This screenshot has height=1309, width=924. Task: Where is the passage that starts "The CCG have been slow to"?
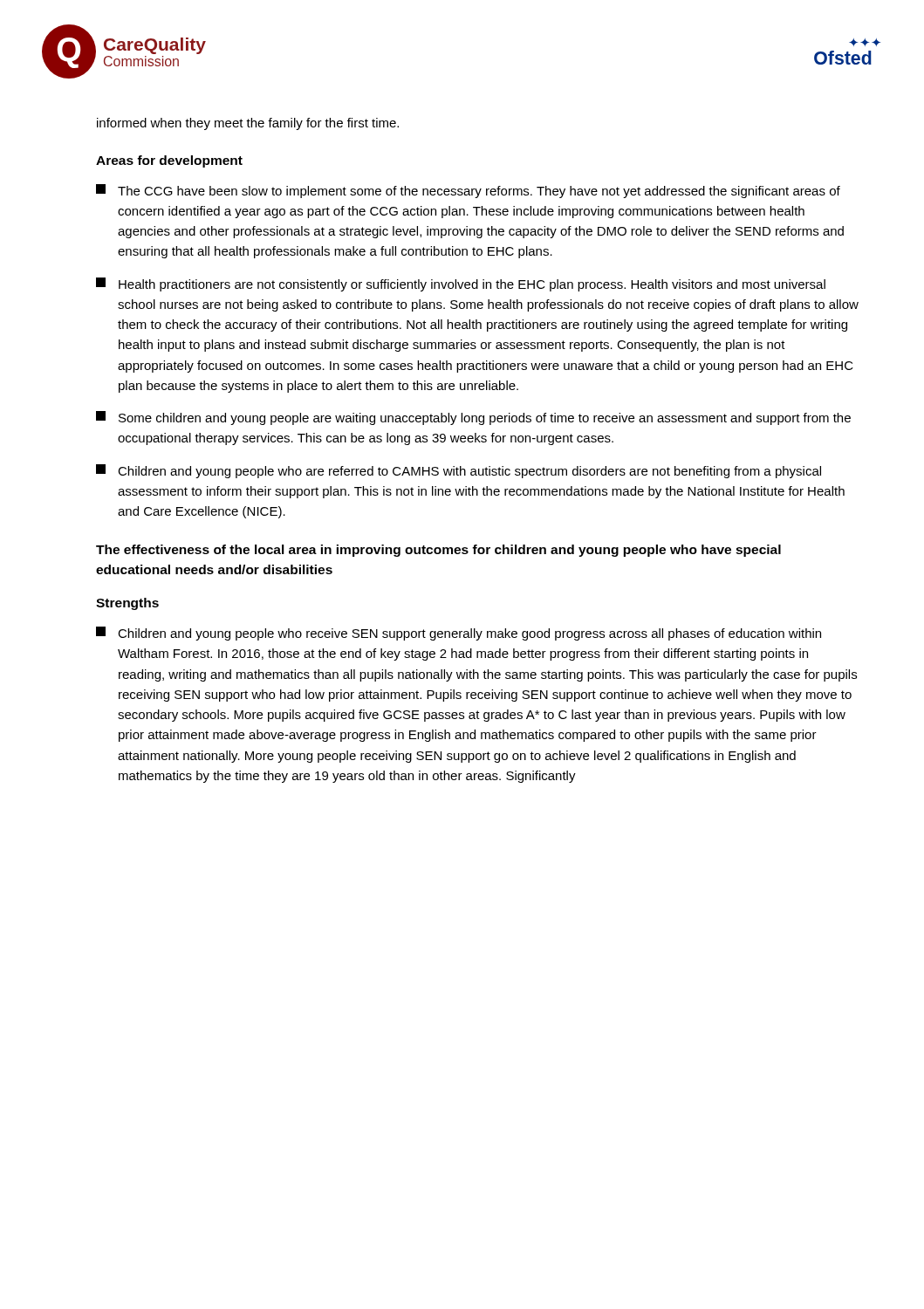477,221
